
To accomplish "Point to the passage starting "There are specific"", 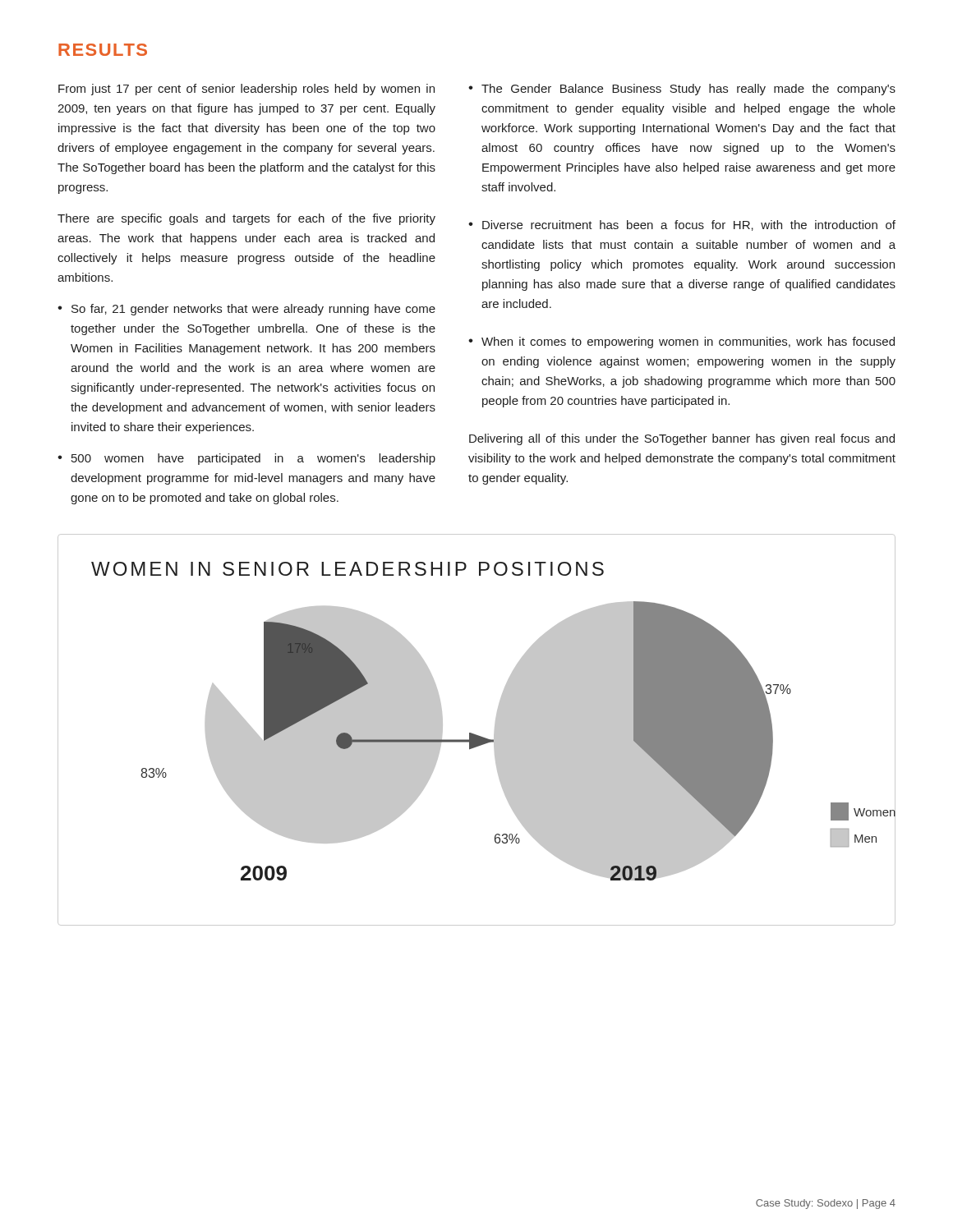I will pos(246,248).
